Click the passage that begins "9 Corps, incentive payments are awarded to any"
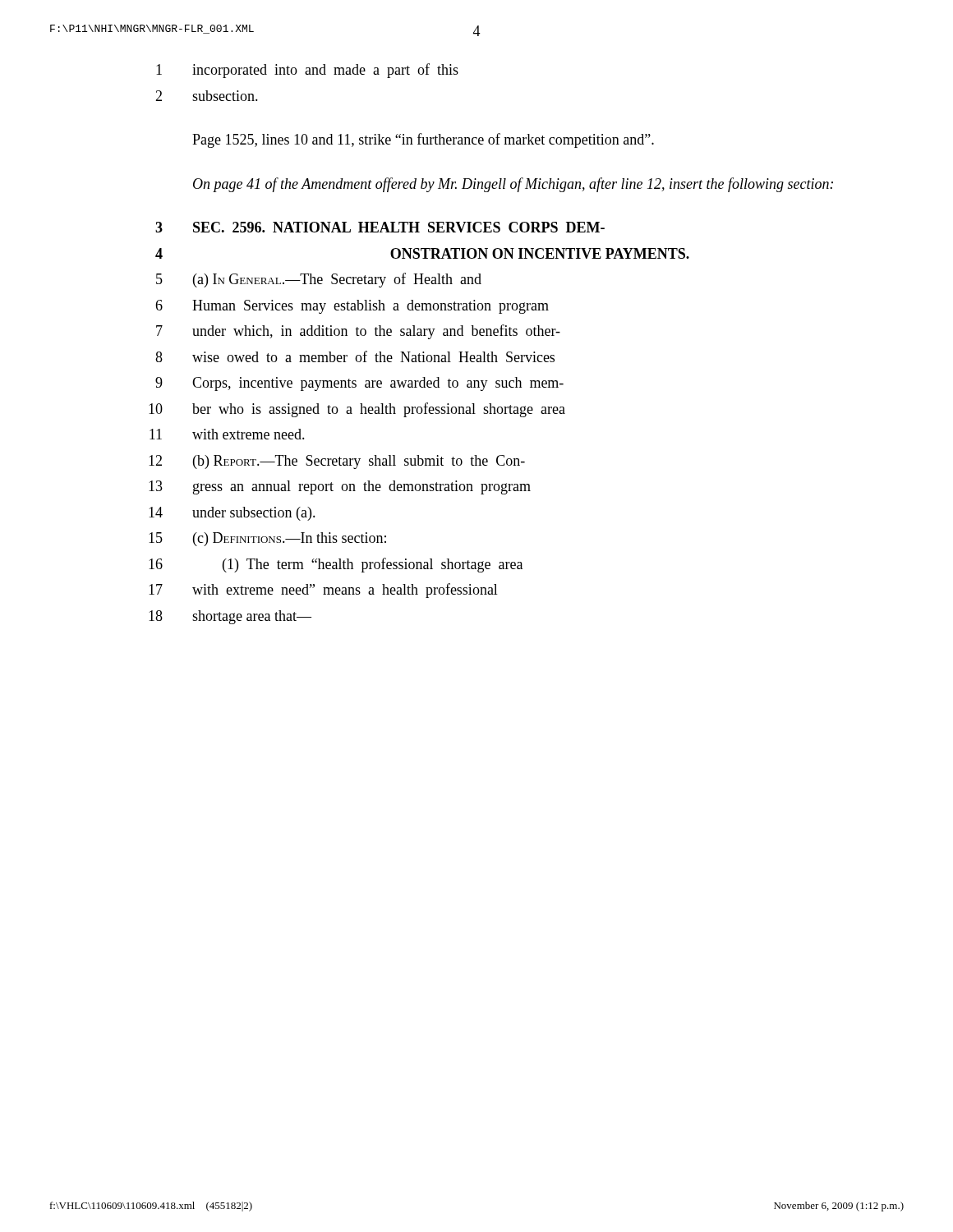This screenshot has width=953, height=1232. point(344,383)
